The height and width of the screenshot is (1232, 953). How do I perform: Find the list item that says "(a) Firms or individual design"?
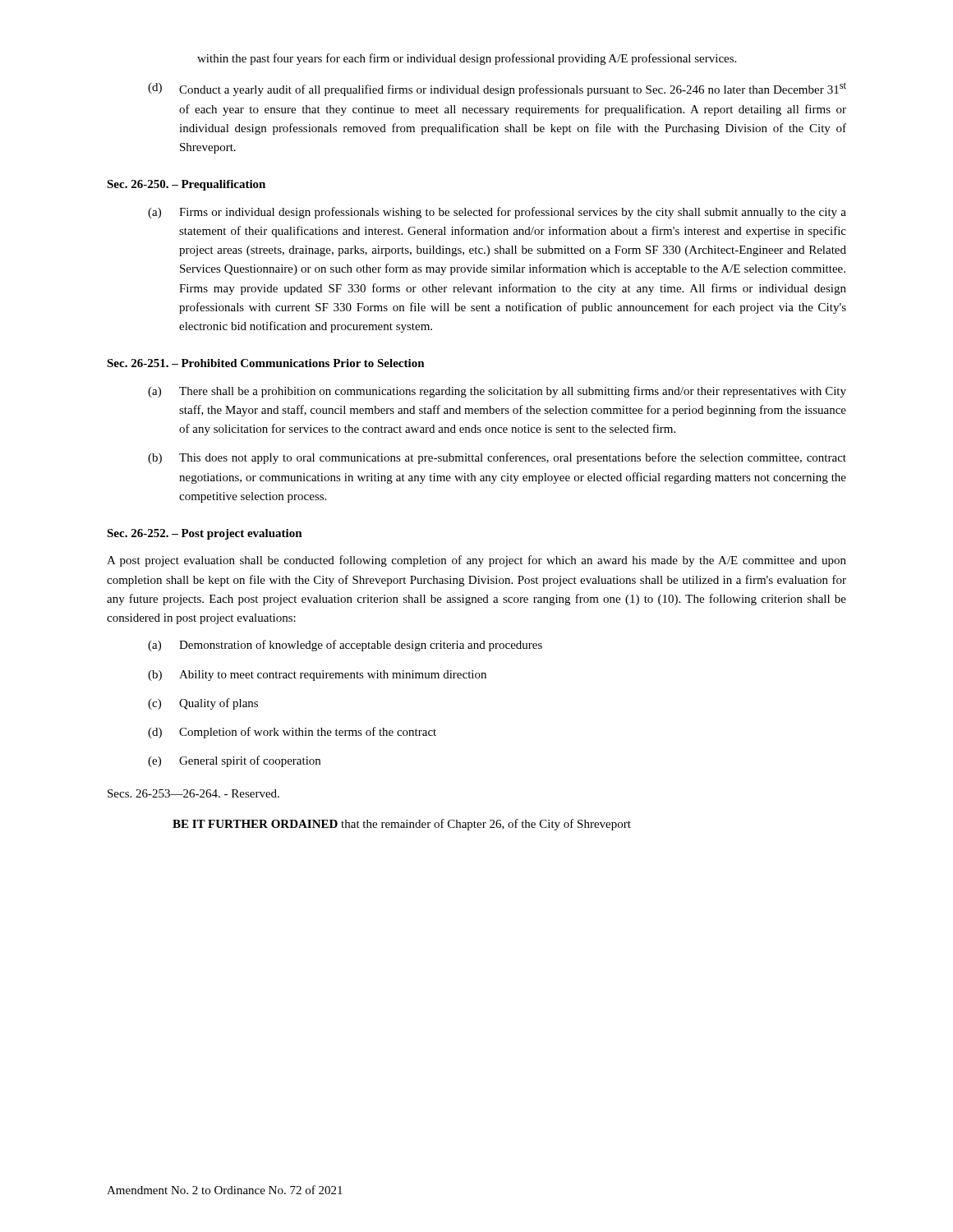tap(497, 269)
